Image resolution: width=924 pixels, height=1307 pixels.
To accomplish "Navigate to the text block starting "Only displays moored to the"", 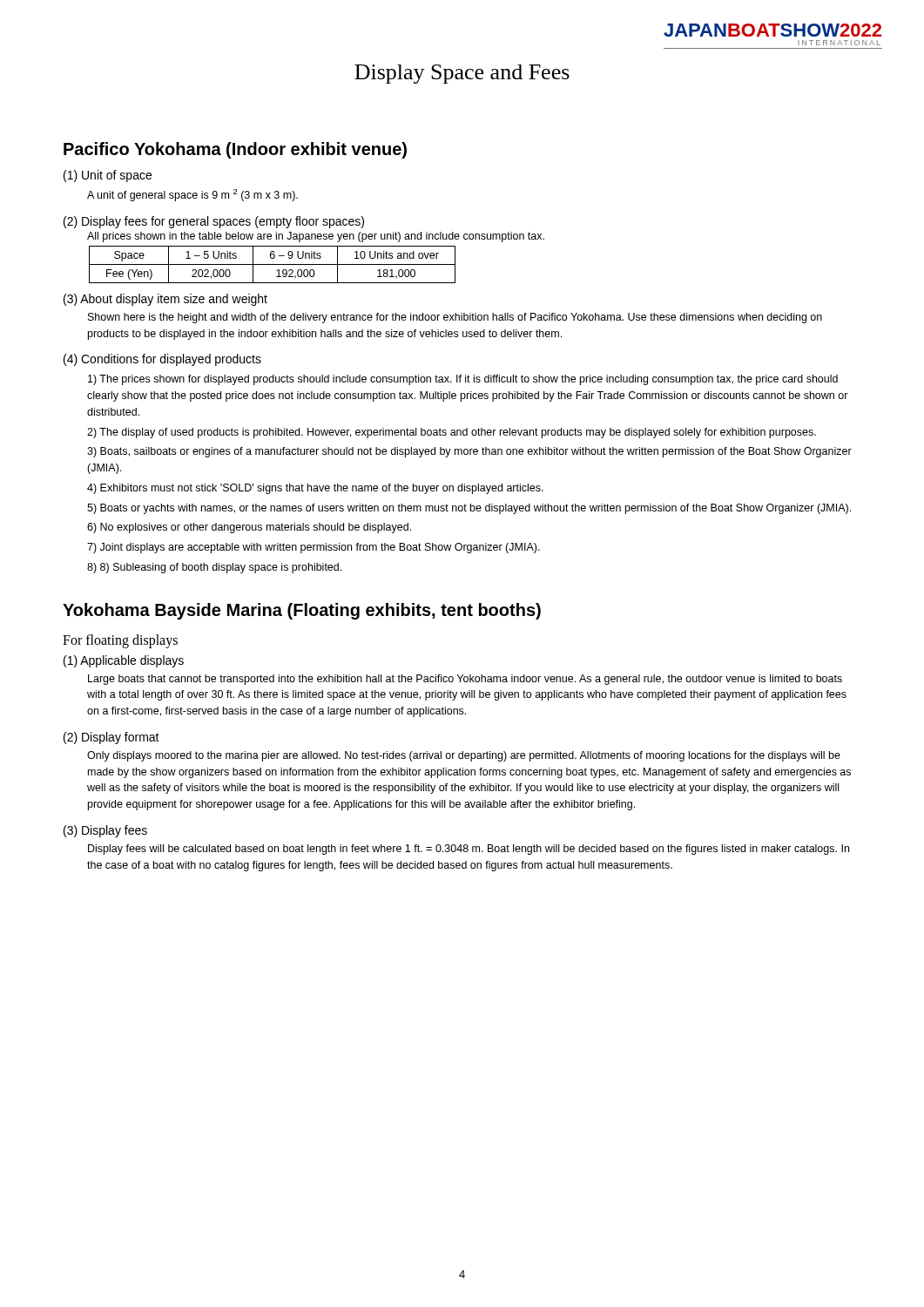I will point(469,780).
